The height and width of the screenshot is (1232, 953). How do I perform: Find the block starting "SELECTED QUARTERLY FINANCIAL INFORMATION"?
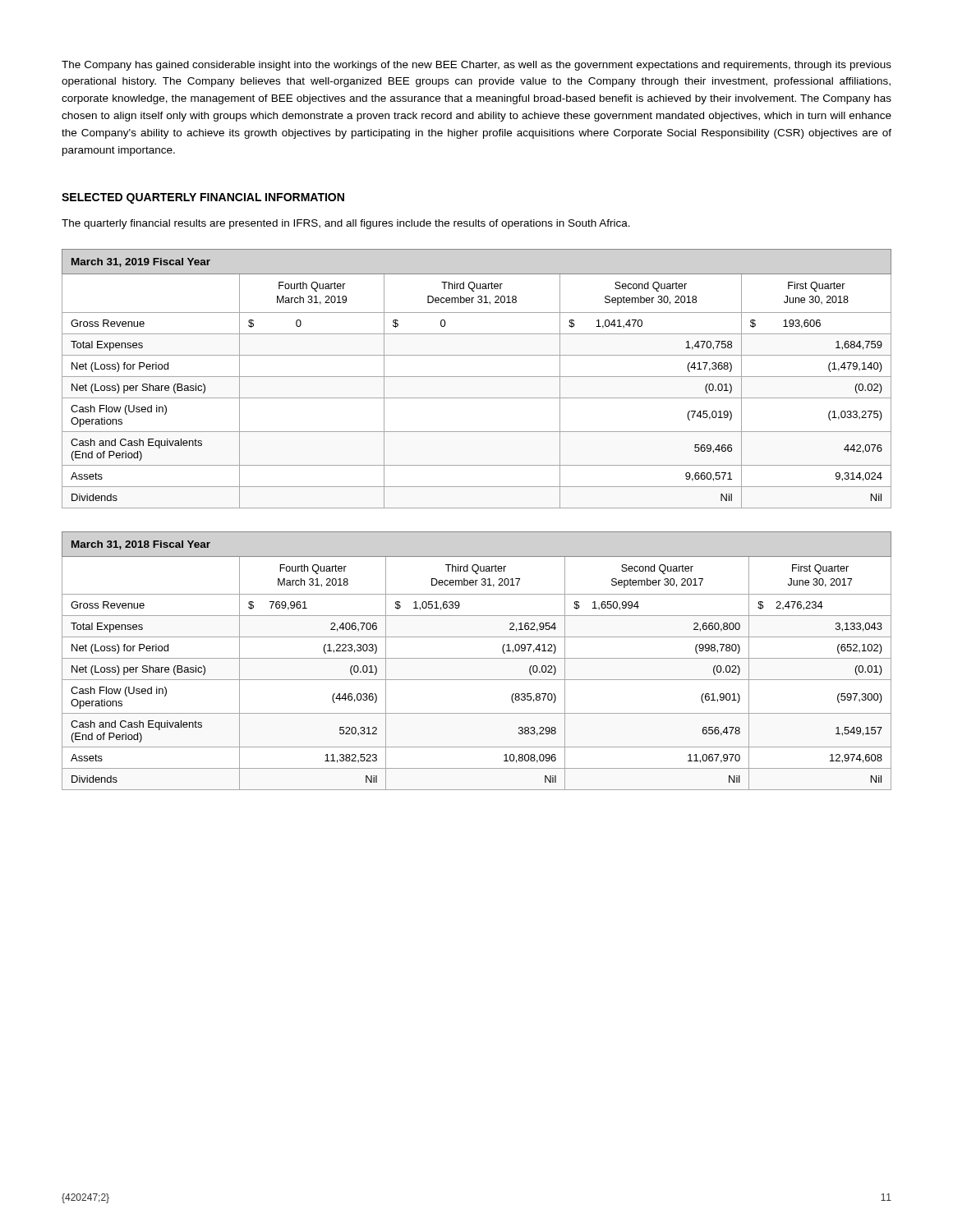203,197
